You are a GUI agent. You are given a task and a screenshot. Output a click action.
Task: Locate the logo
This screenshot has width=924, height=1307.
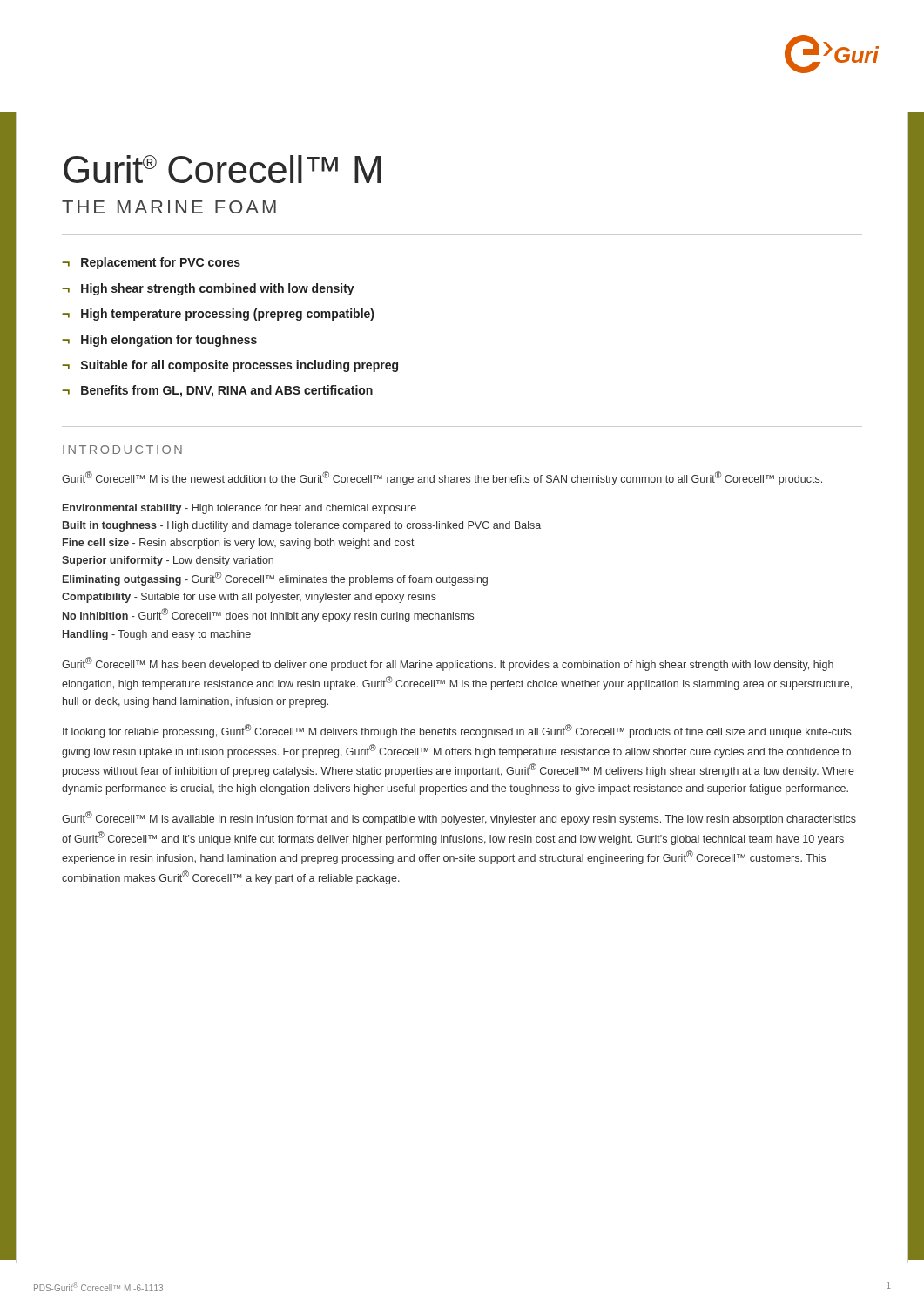click(x=831, y=56)
